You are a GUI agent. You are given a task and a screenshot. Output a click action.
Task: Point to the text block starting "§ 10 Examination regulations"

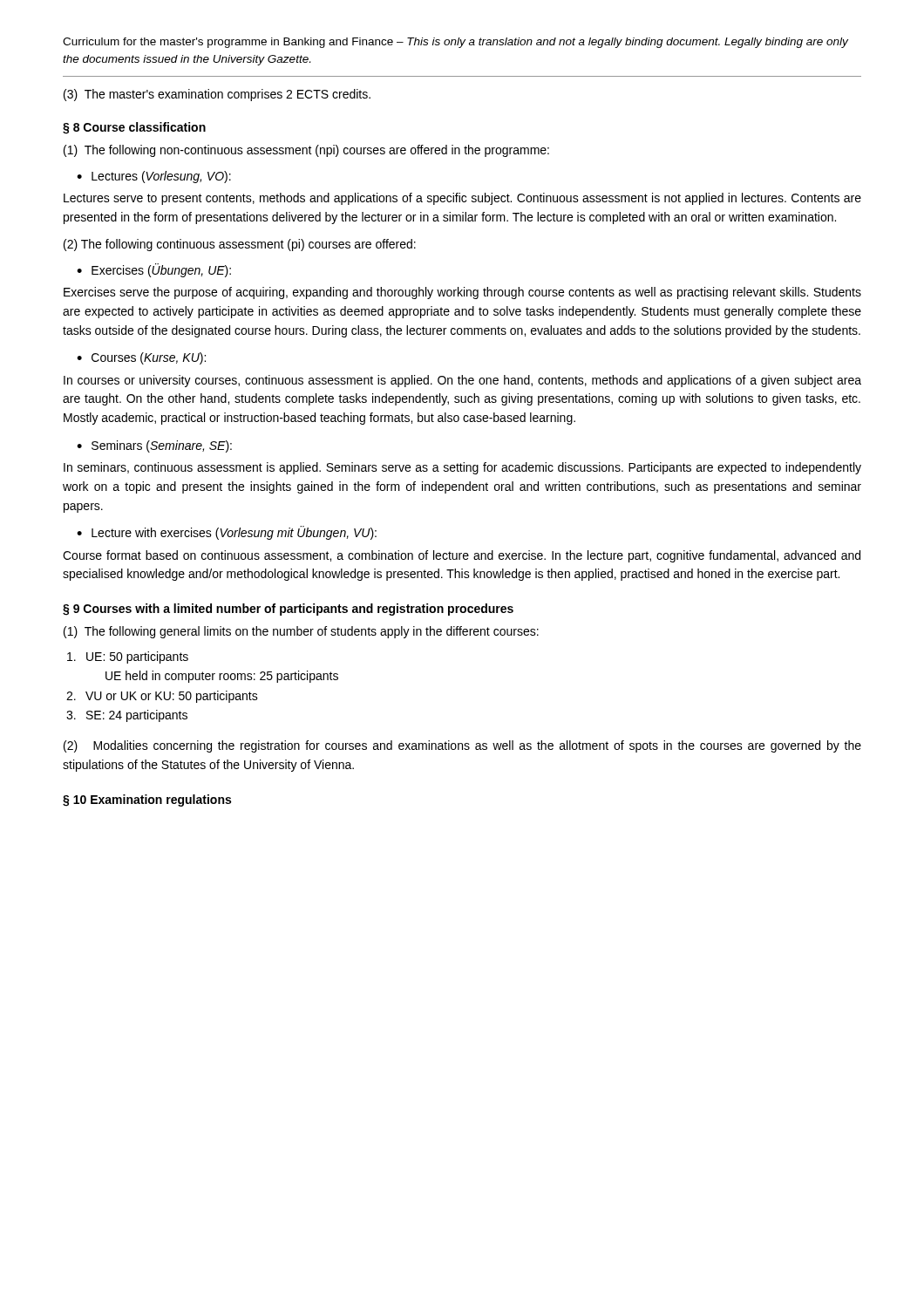click(147, 799)
